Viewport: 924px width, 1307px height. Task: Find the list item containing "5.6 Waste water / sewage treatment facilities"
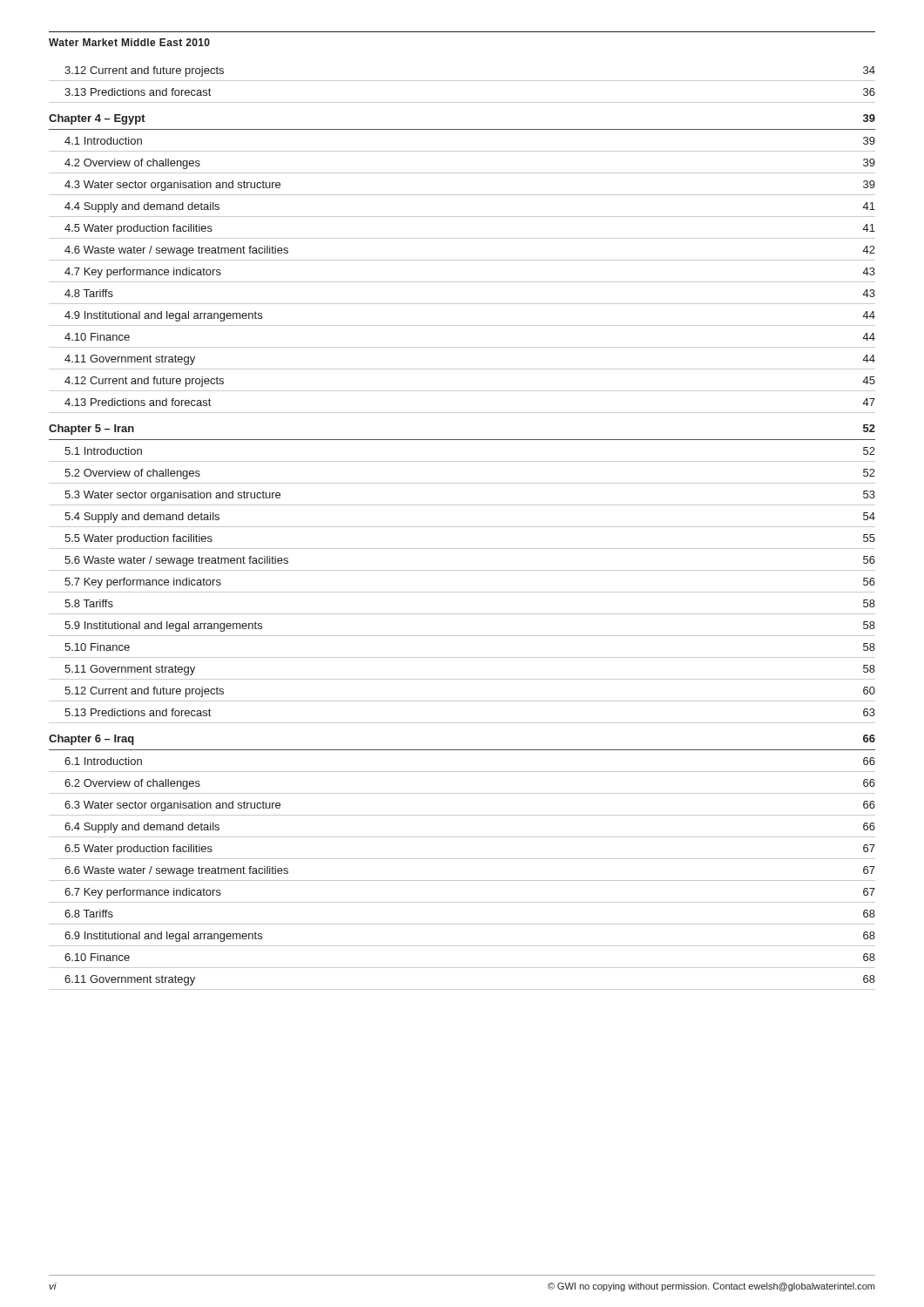coord(462,559)
